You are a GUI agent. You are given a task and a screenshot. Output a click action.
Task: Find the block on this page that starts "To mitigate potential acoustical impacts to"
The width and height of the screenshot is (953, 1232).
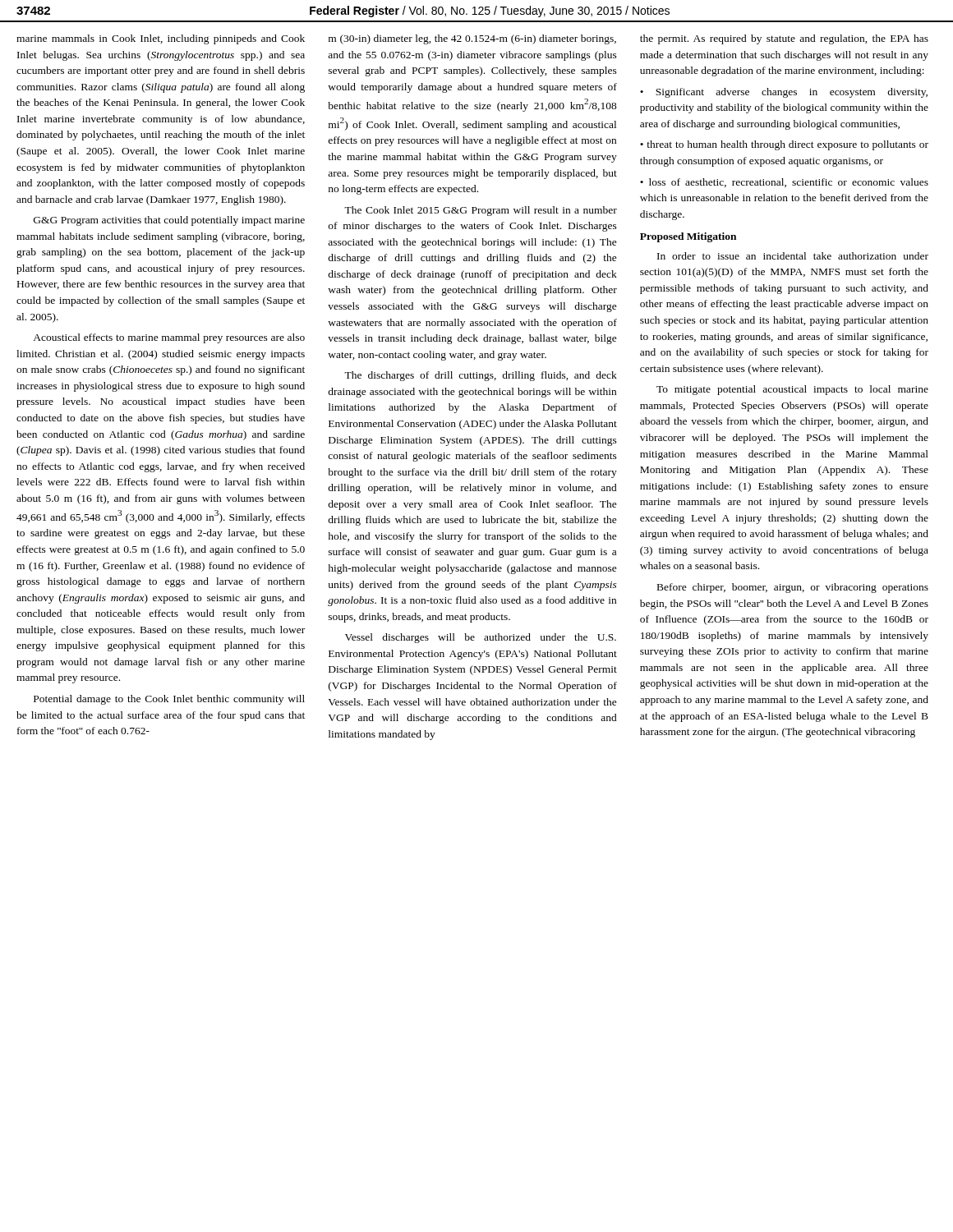tap(784, 478)
